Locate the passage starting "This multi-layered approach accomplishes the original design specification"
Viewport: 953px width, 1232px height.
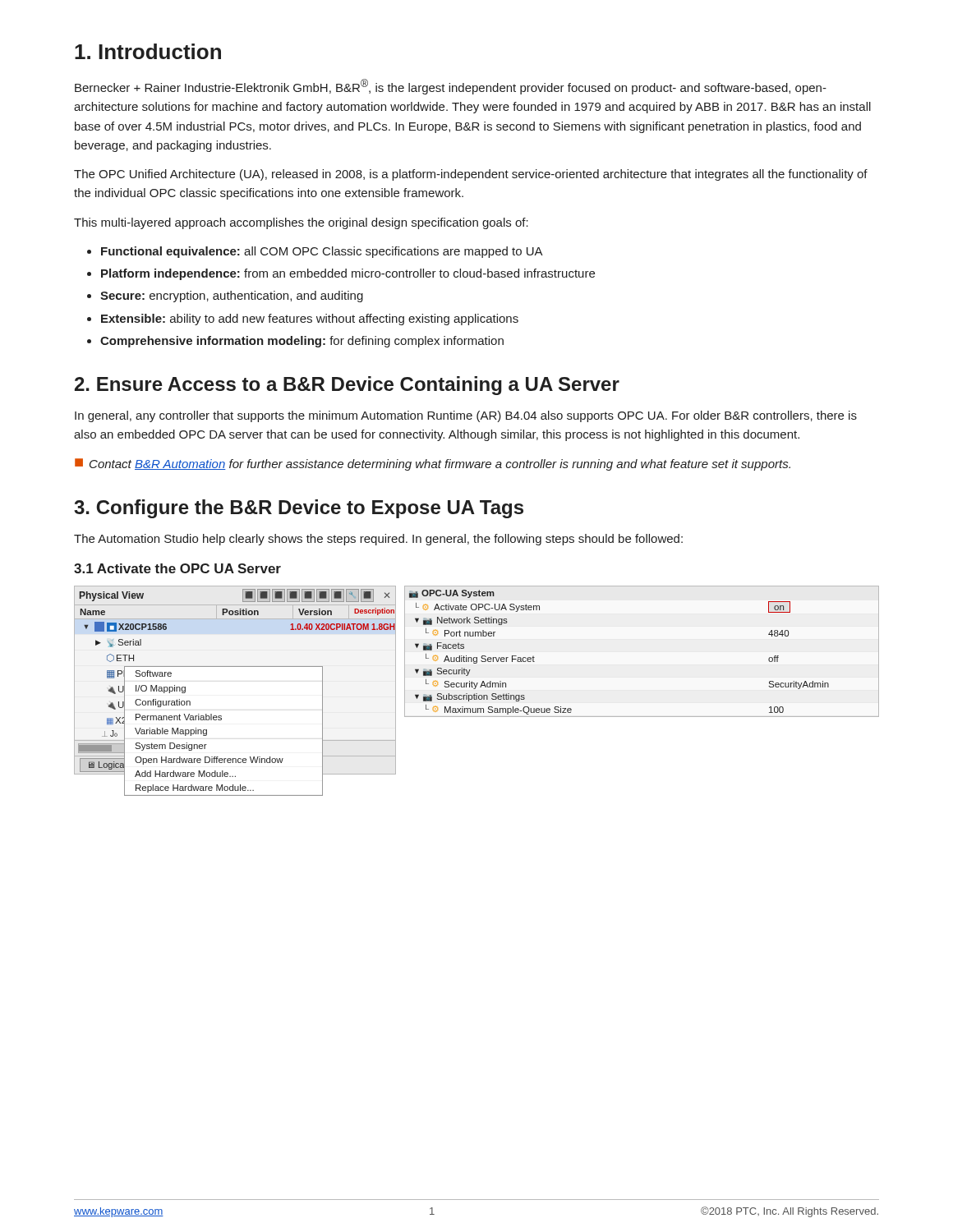pyautogui.click(x=476, y=222)
